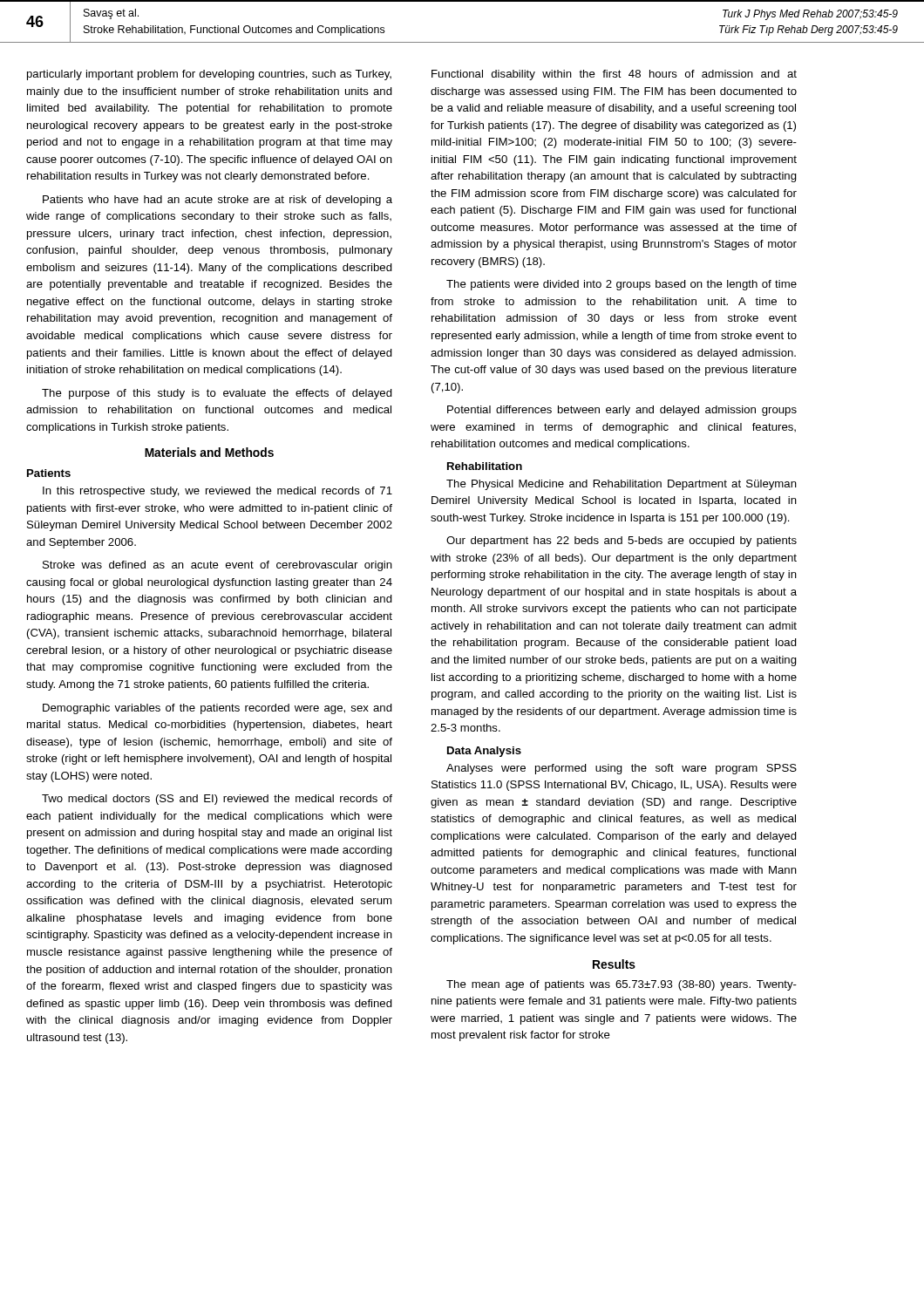Image resolution: width=924 pixels, height=1308 pixels.
Task: Click the passage that begins "The patients were"
Action: point(614,336)
